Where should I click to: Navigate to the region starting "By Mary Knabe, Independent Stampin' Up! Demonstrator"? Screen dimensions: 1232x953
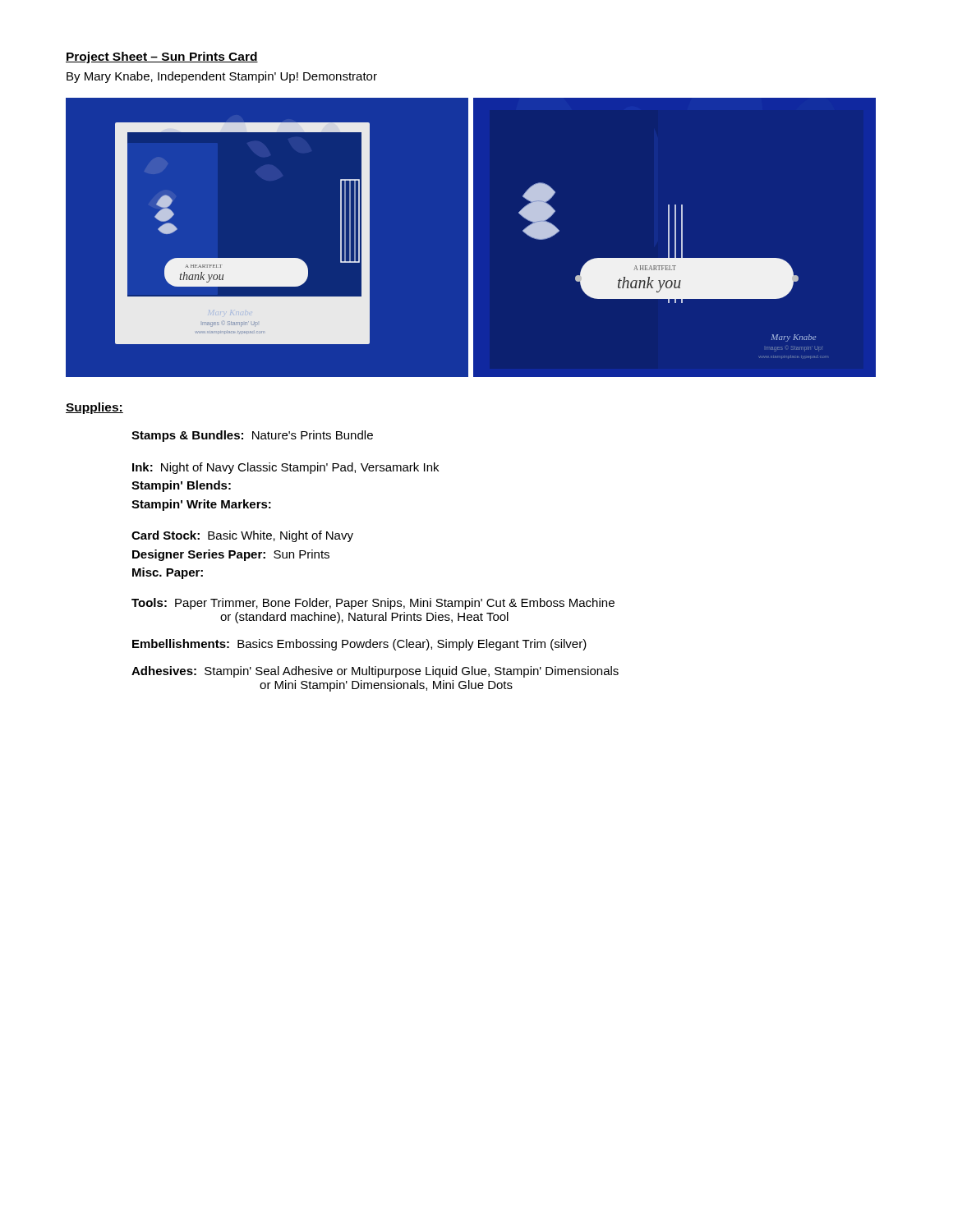[x=221, y=76]
